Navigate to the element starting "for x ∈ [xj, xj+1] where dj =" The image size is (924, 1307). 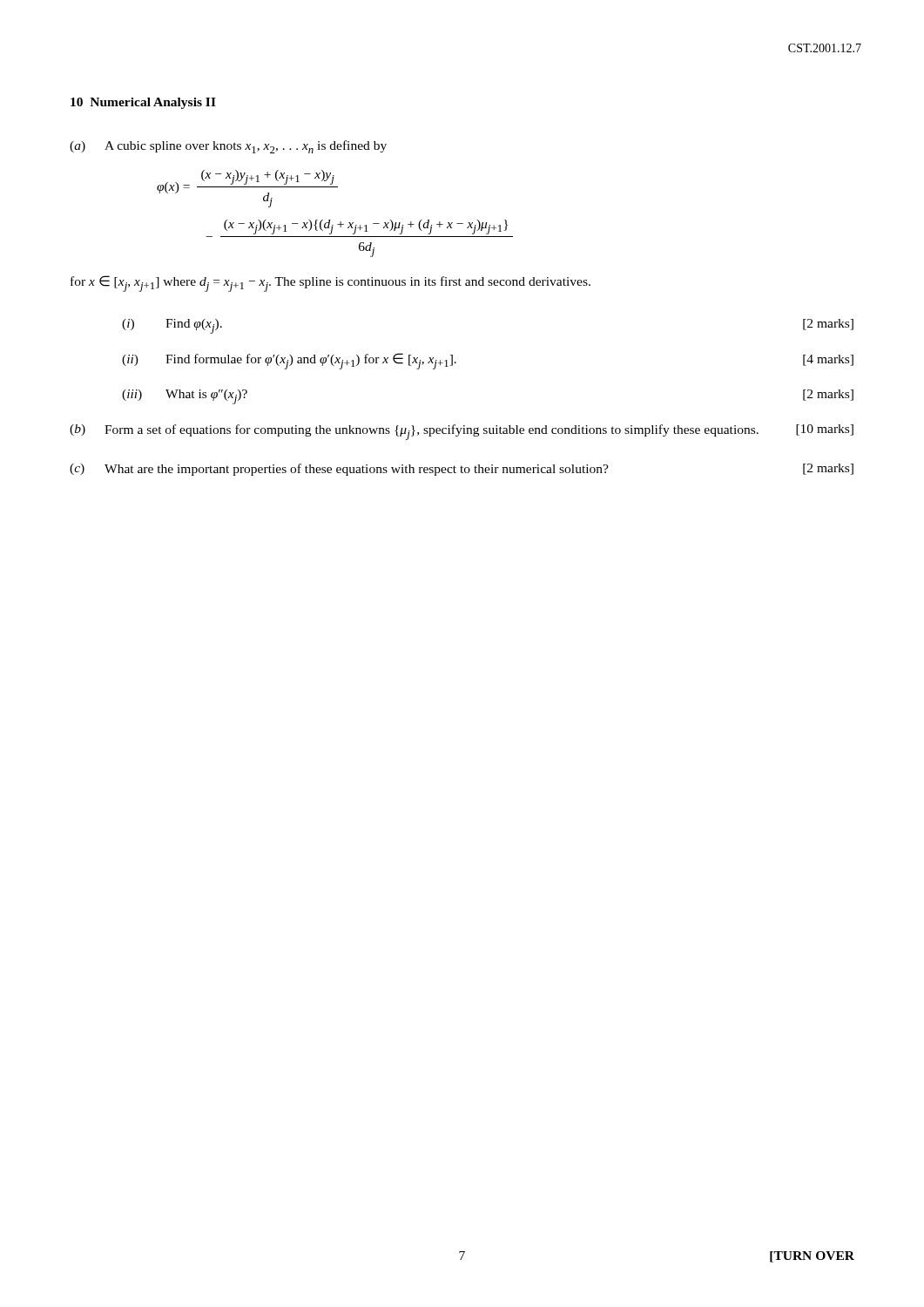point(330,283)
